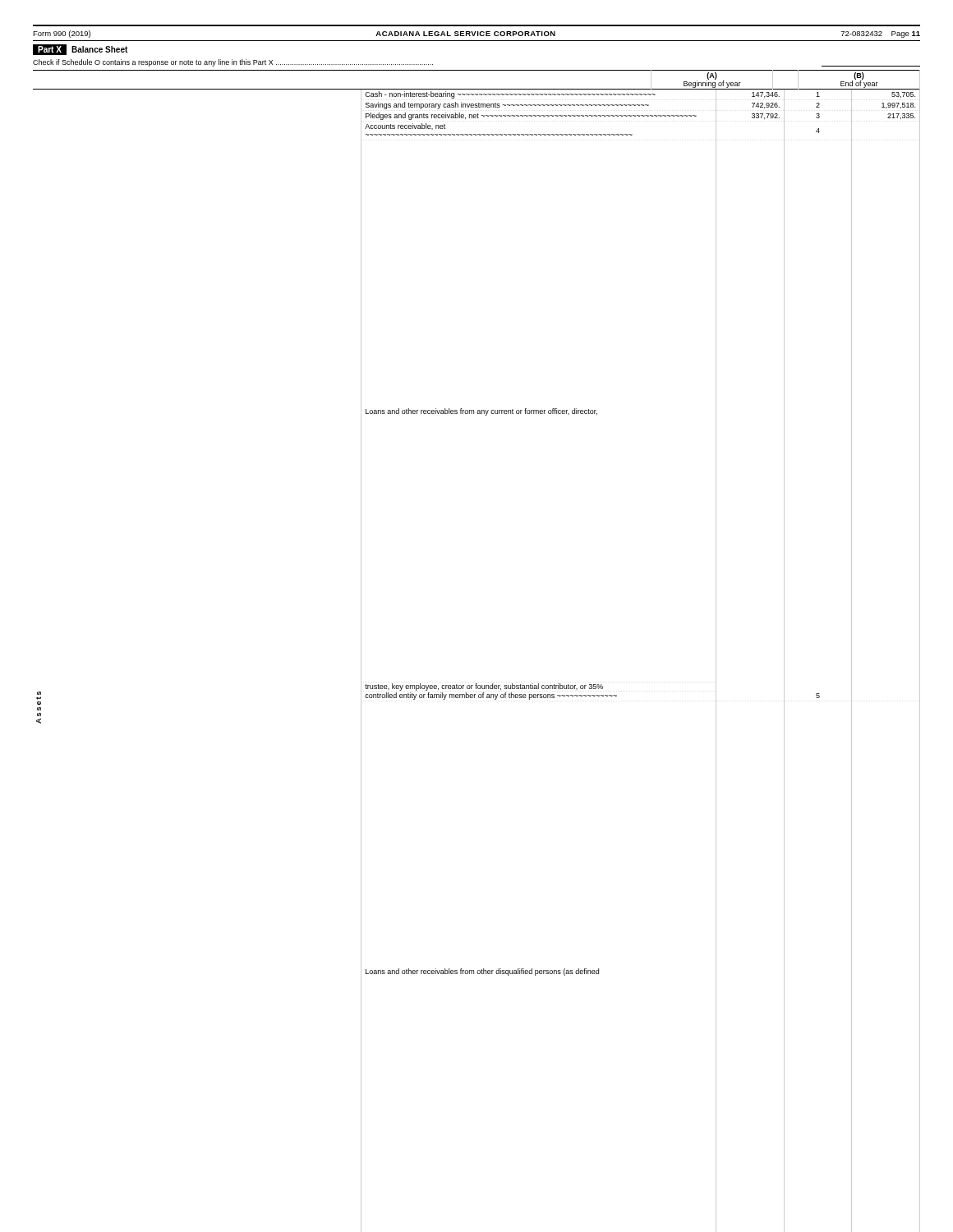Point to the block beginning "Check if Schedule"

point(476,62)
